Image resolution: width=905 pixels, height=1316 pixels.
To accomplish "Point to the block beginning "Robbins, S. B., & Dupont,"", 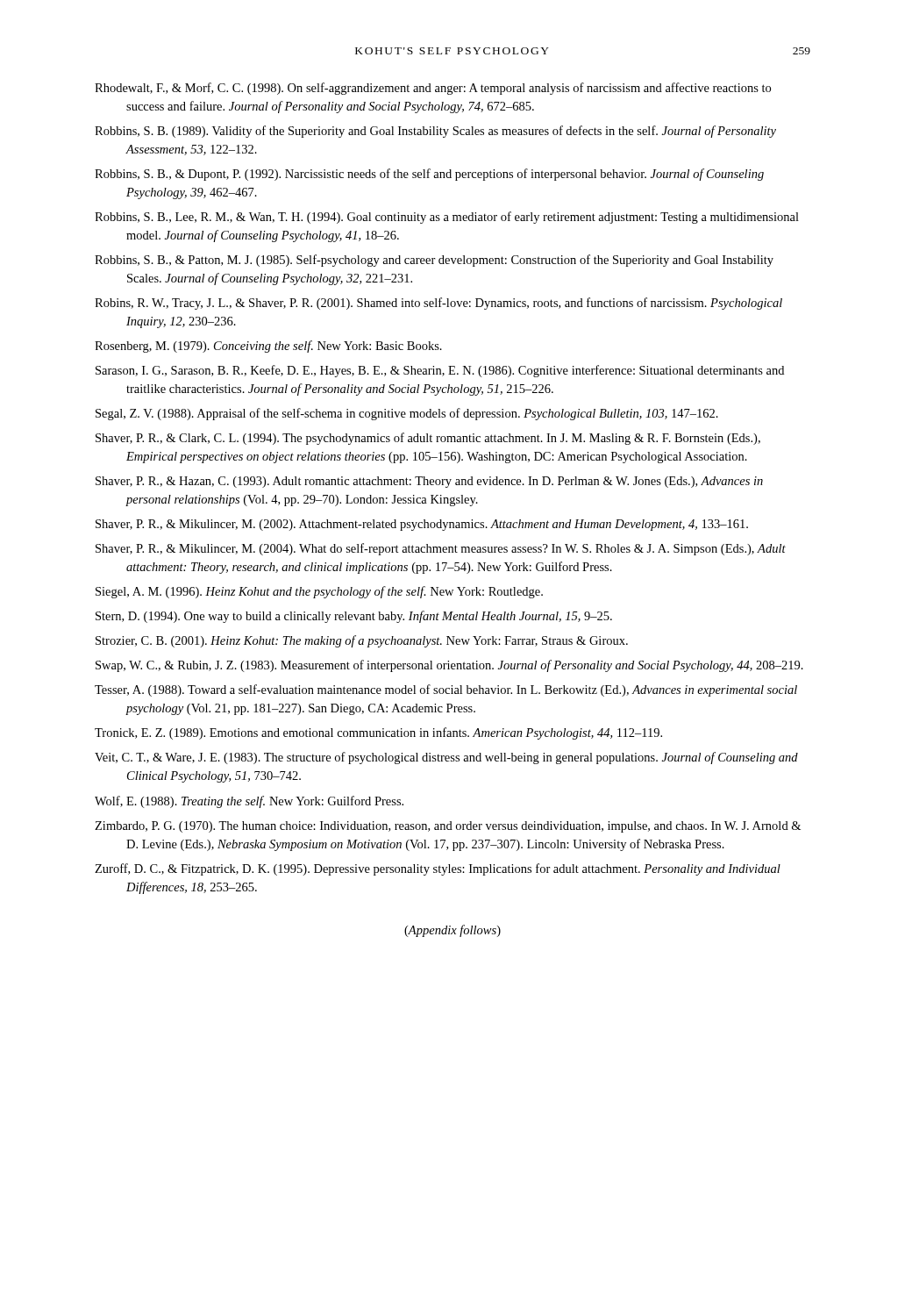I will pyautogui.click(x=429, y=183).
